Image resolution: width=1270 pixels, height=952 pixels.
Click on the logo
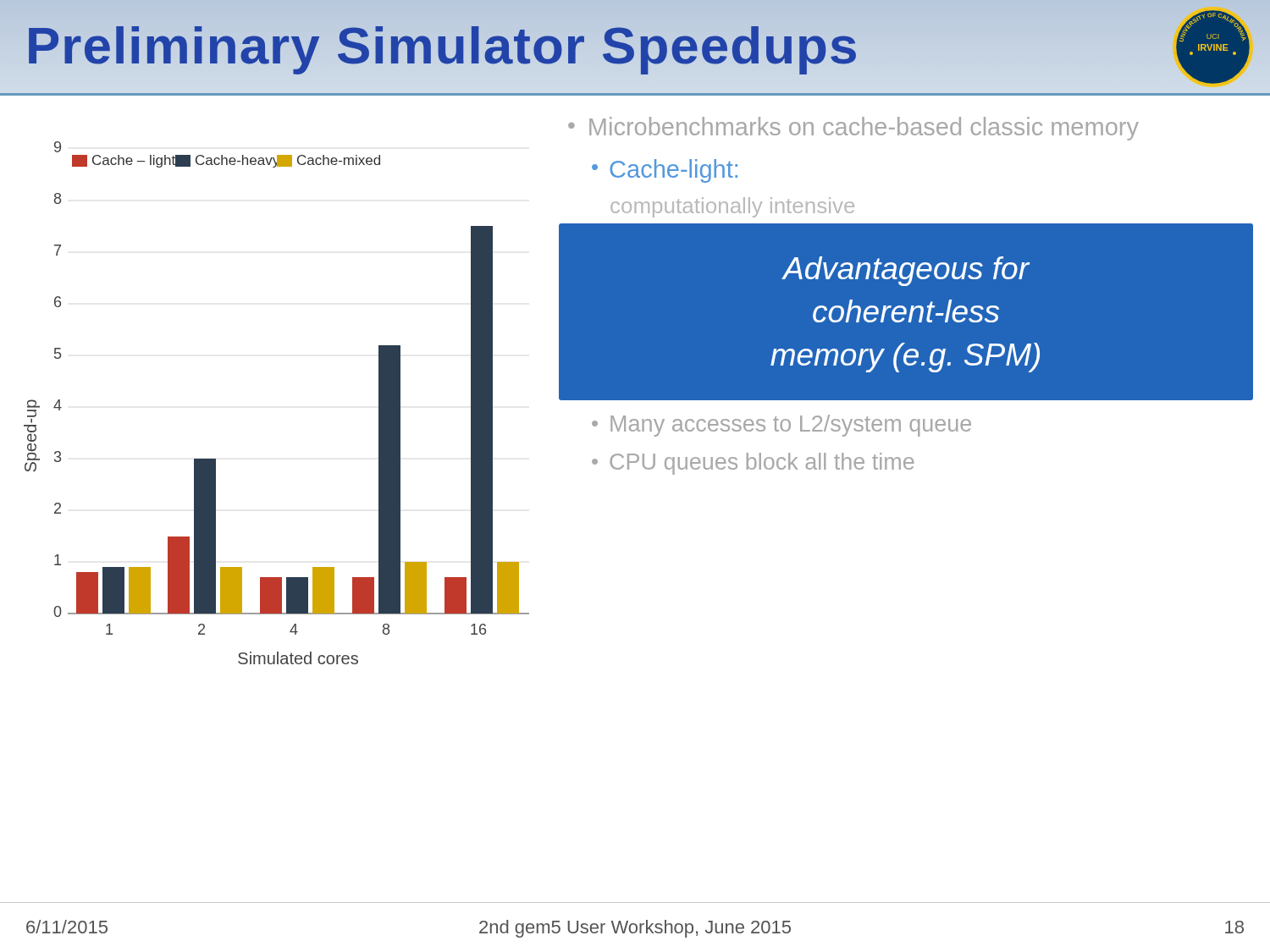[1213, 47]
